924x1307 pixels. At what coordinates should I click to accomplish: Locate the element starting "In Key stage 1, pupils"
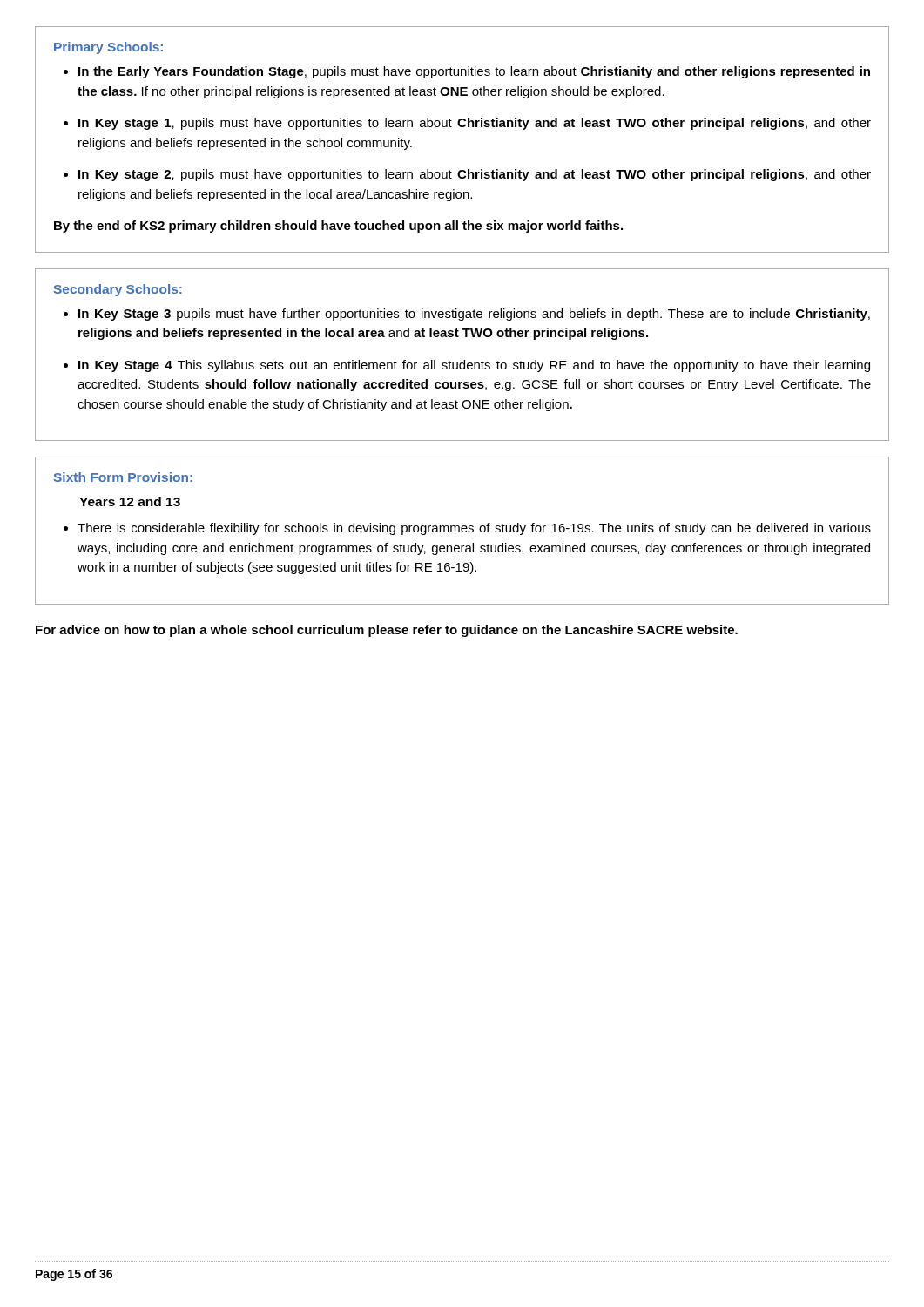click(474, 132)
